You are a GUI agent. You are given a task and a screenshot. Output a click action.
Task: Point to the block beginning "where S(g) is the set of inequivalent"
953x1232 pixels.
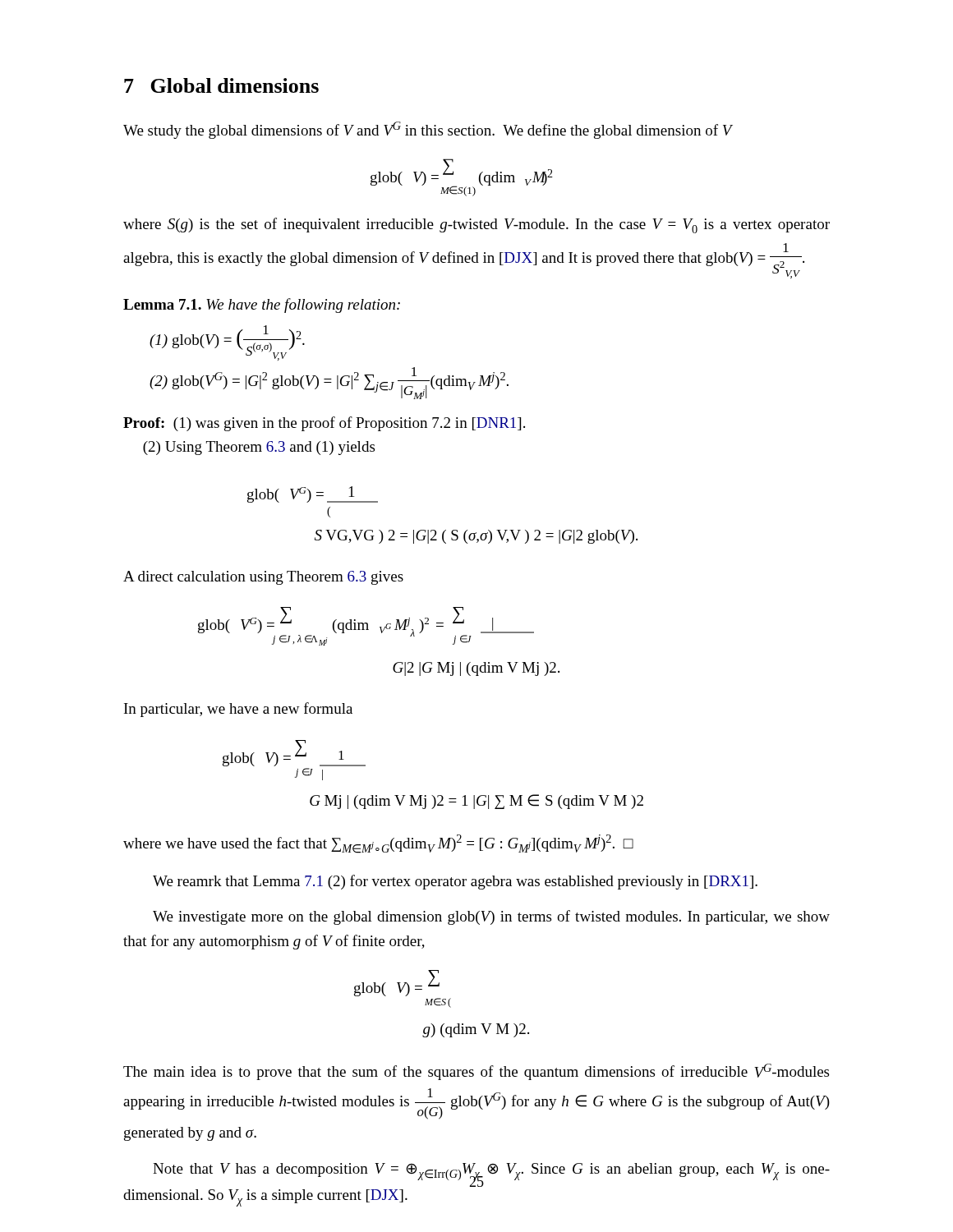pos(476,246)
